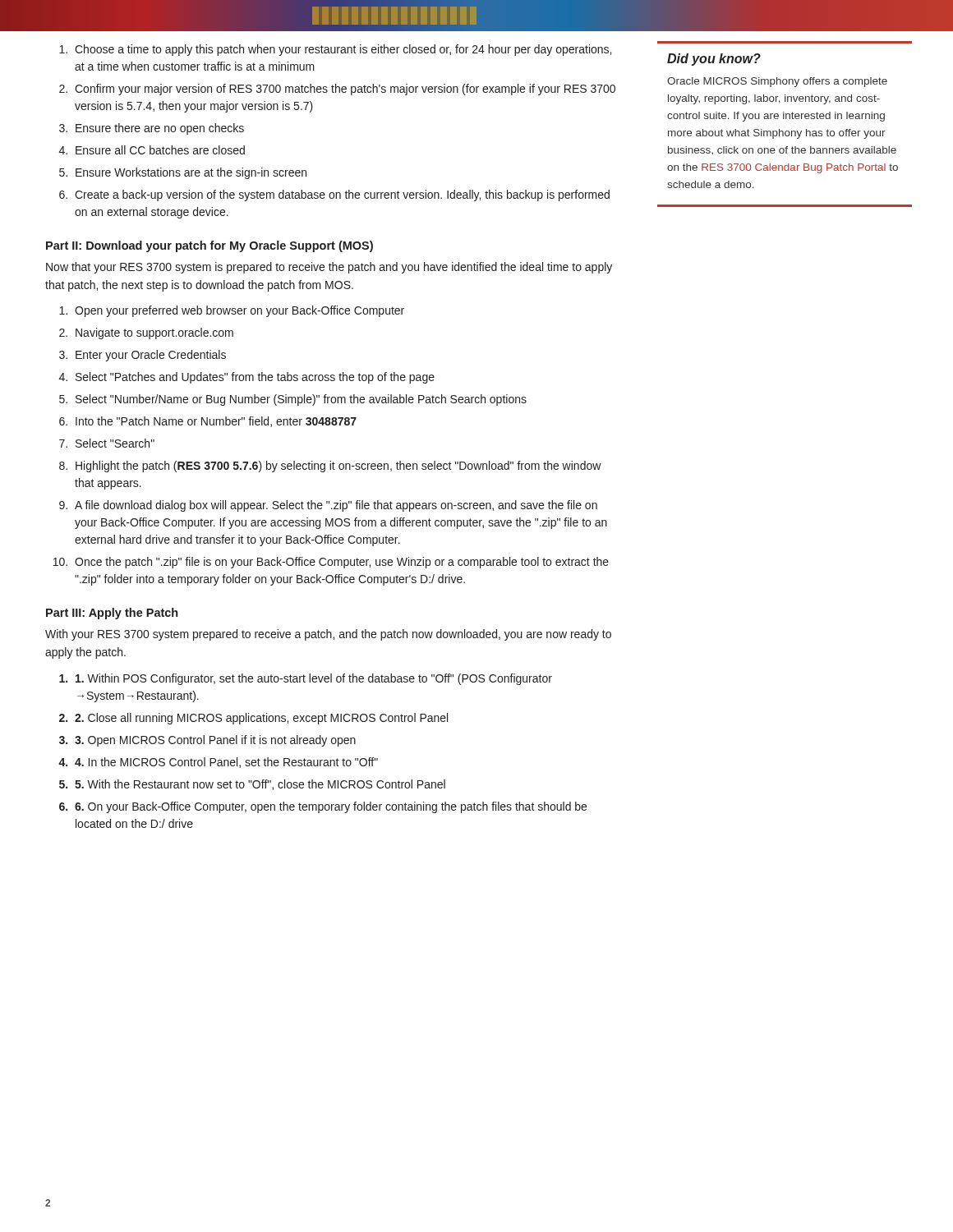Viewport: 953px width, 1232px height.
Task: Locate the list item that reads "Select "Patches and Updates" from the"
Action: click(255, 377)
